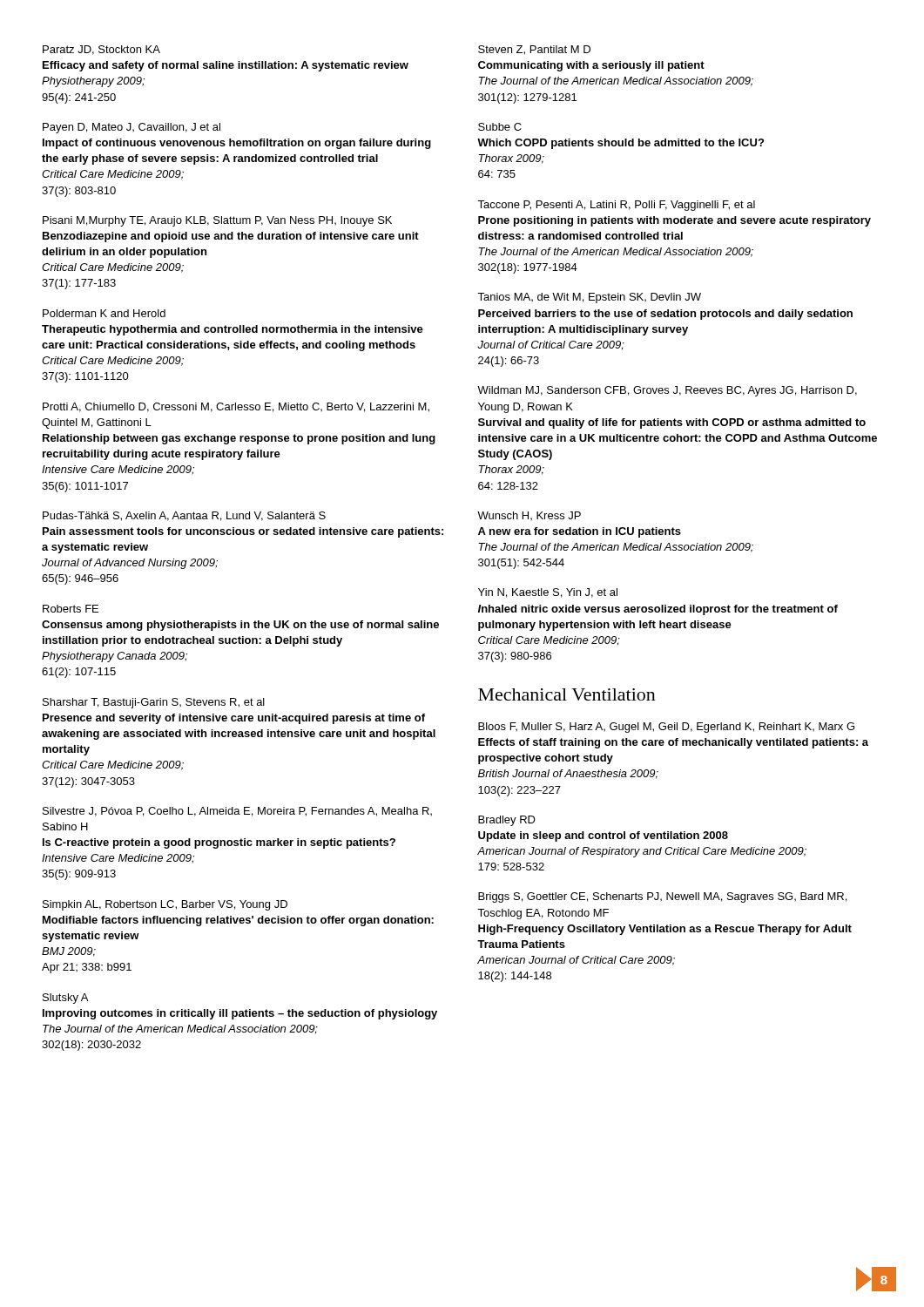Point to the text starting "Yin N, Kaestle S, Yin"
924x1307 pixels.
pos(680,625)
